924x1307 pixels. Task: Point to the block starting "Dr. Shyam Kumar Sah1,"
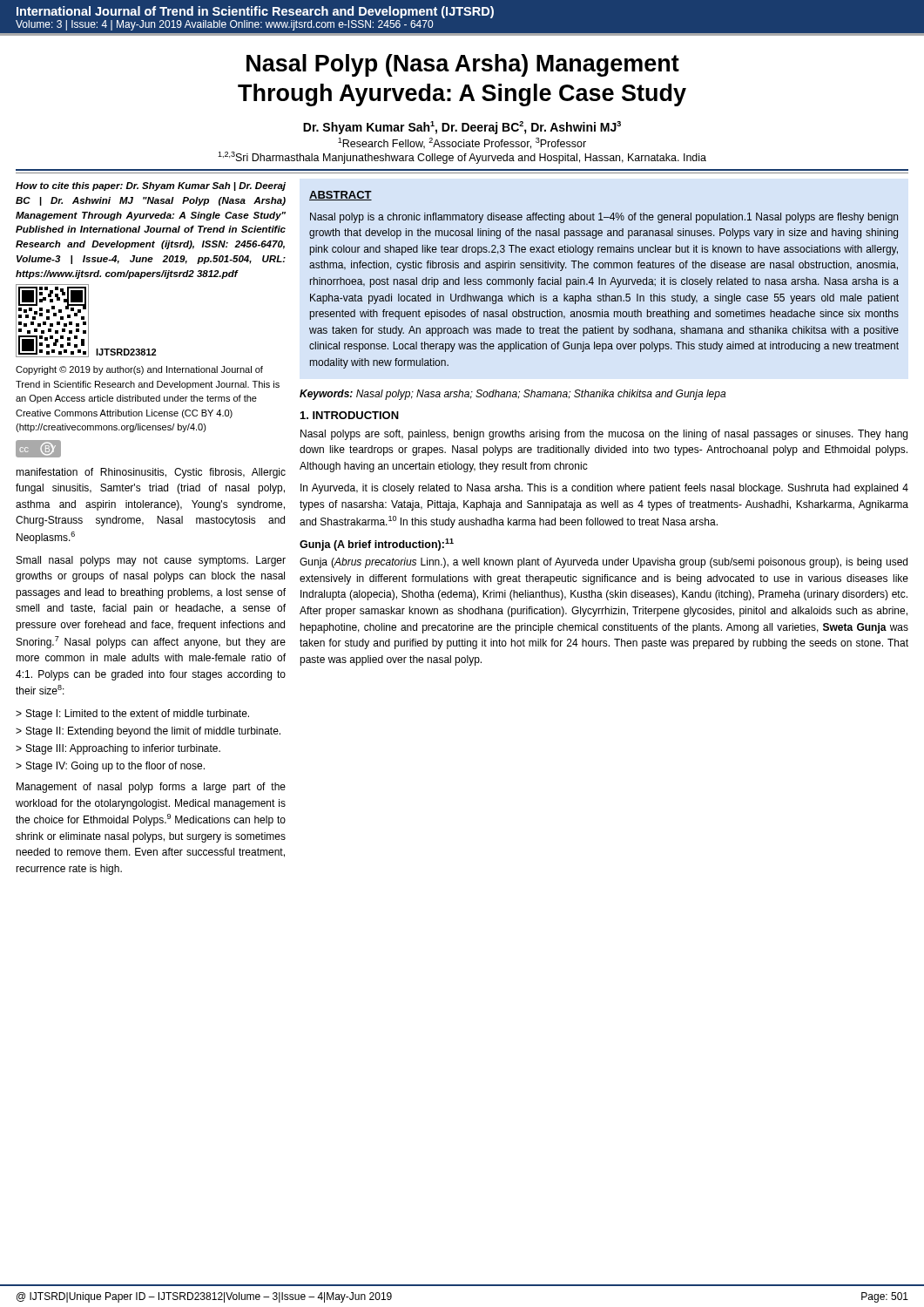462,126
